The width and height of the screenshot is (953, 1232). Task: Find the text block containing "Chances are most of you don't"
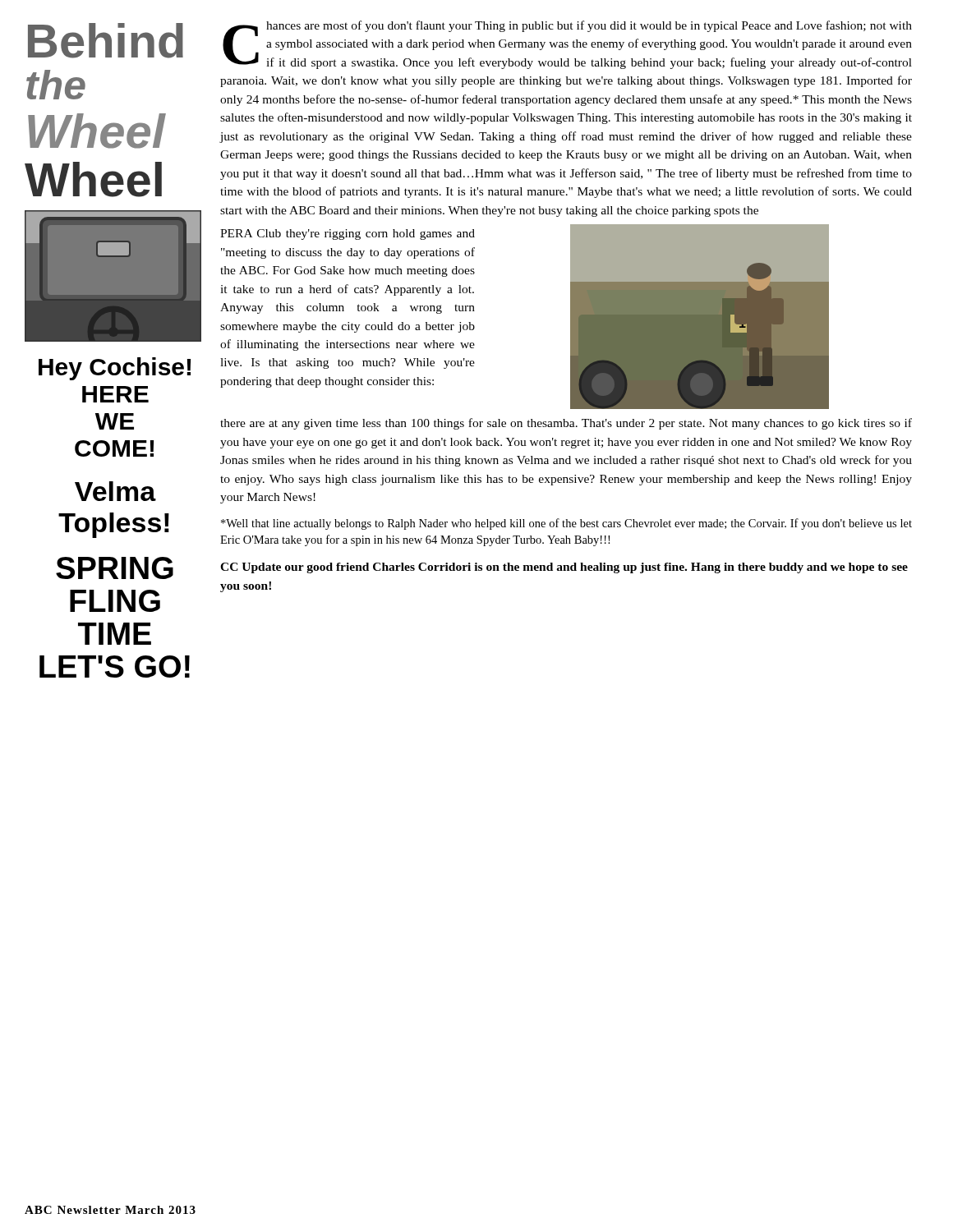pyautogui.click(x=566, y=116)
